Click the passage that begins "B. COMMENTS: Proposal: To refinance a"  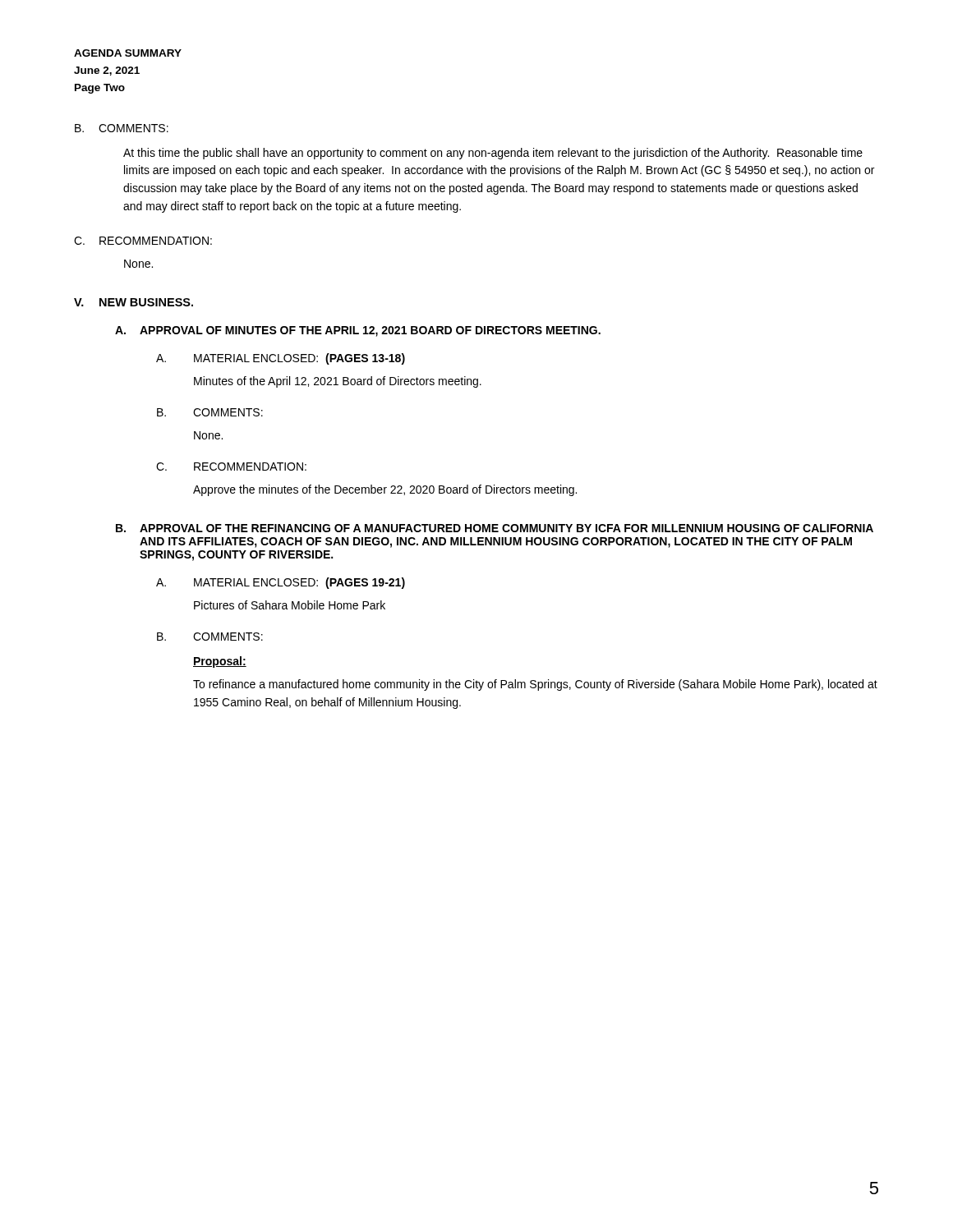click(x=518, y=671)
